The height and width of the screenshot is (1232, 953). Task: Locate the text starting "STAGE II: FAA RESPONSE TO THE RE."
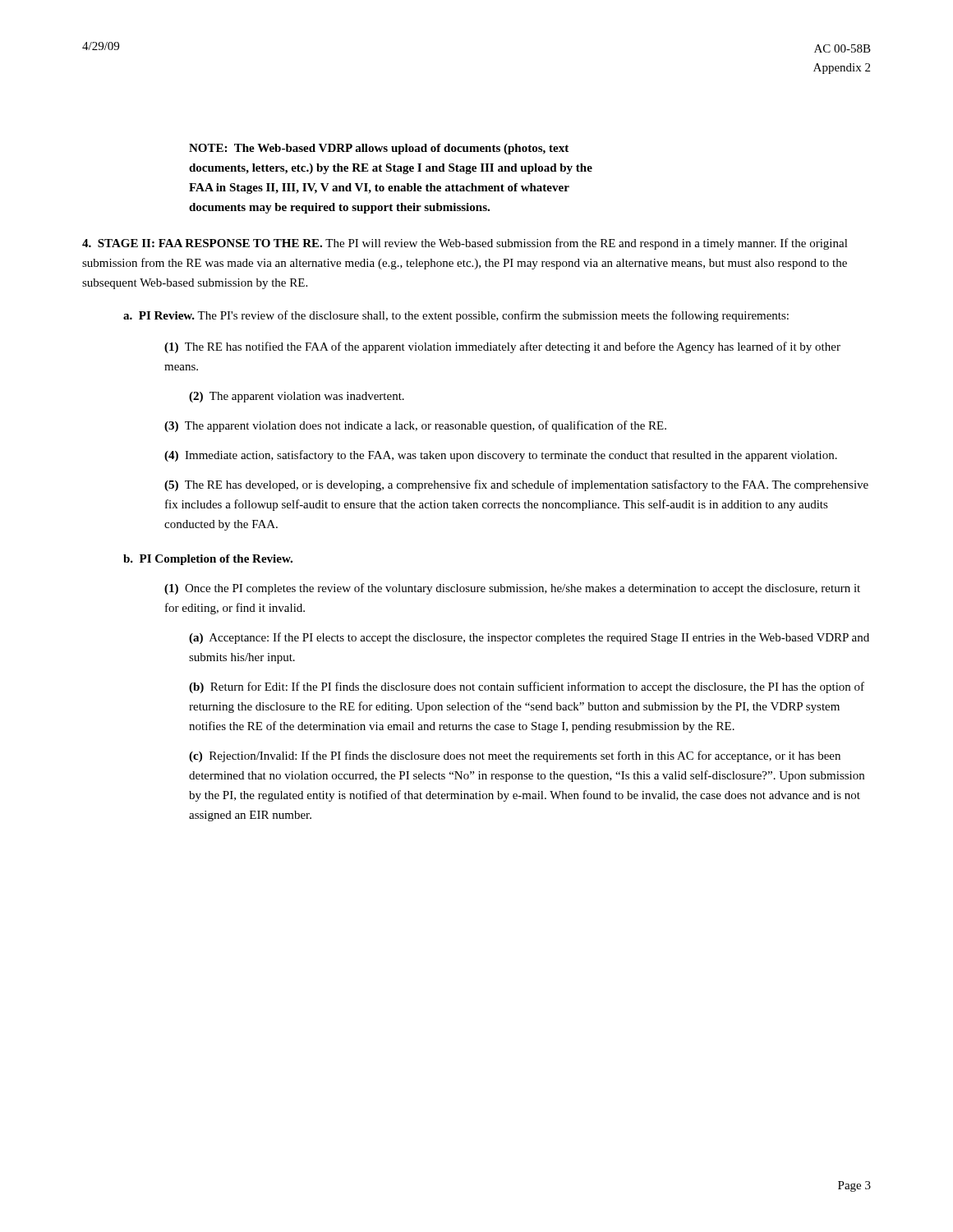(x=465, y=263)
